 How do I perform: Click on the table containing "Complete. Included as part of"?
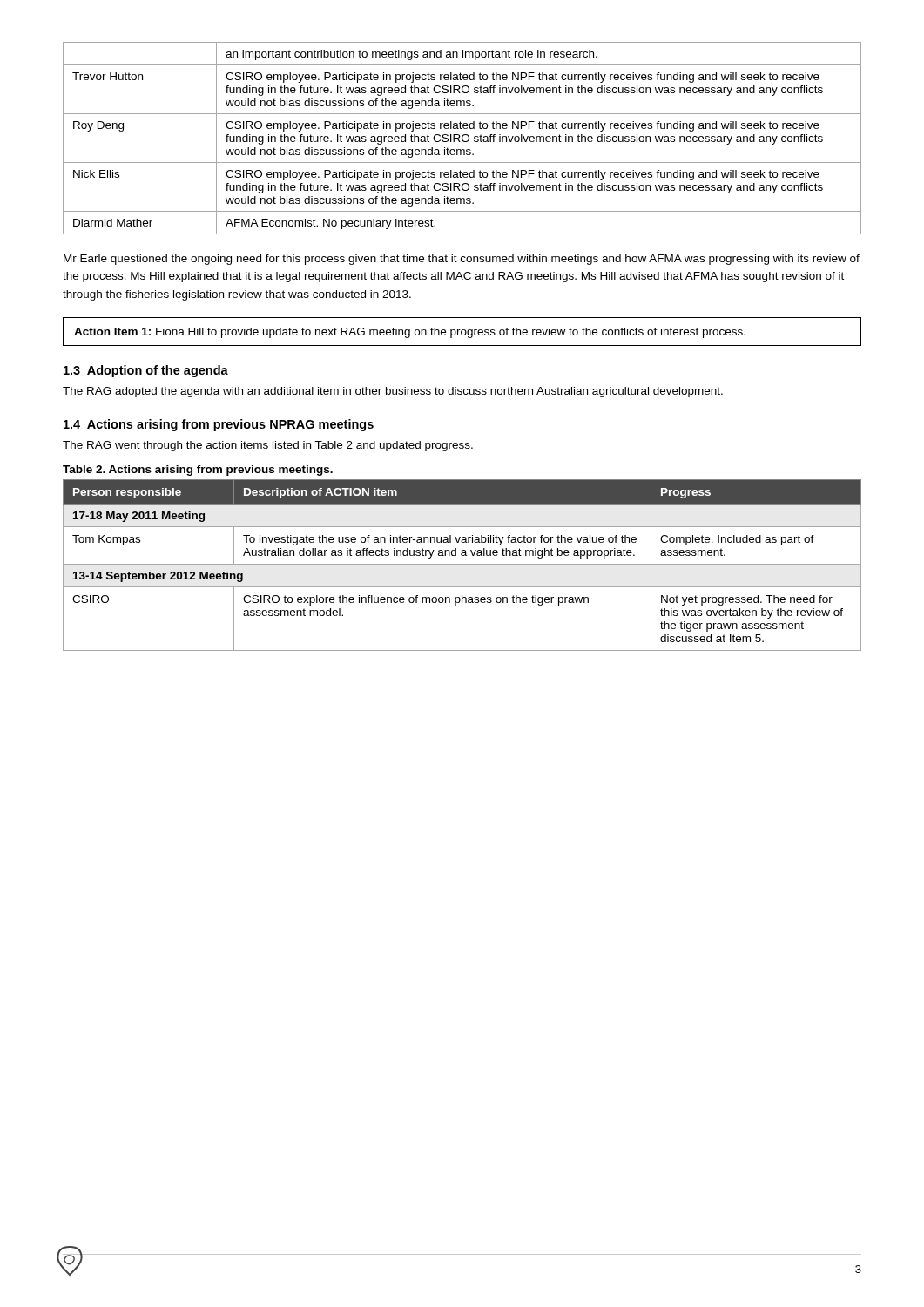pos(462,565)
